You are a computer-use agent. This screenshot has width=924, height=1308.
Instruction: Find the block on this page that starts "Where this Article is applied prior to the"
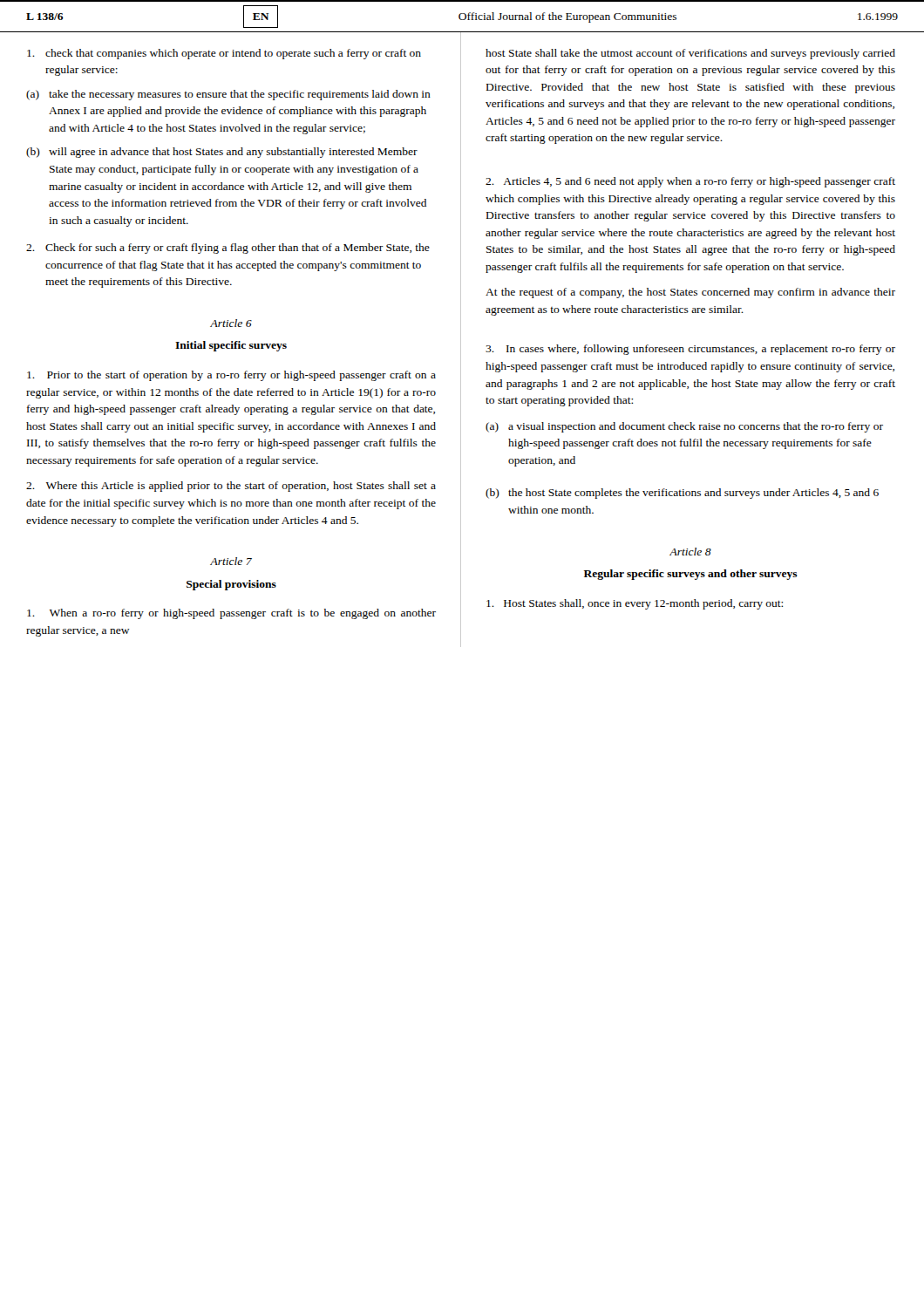pyautogui.click(x=231, y=503)
